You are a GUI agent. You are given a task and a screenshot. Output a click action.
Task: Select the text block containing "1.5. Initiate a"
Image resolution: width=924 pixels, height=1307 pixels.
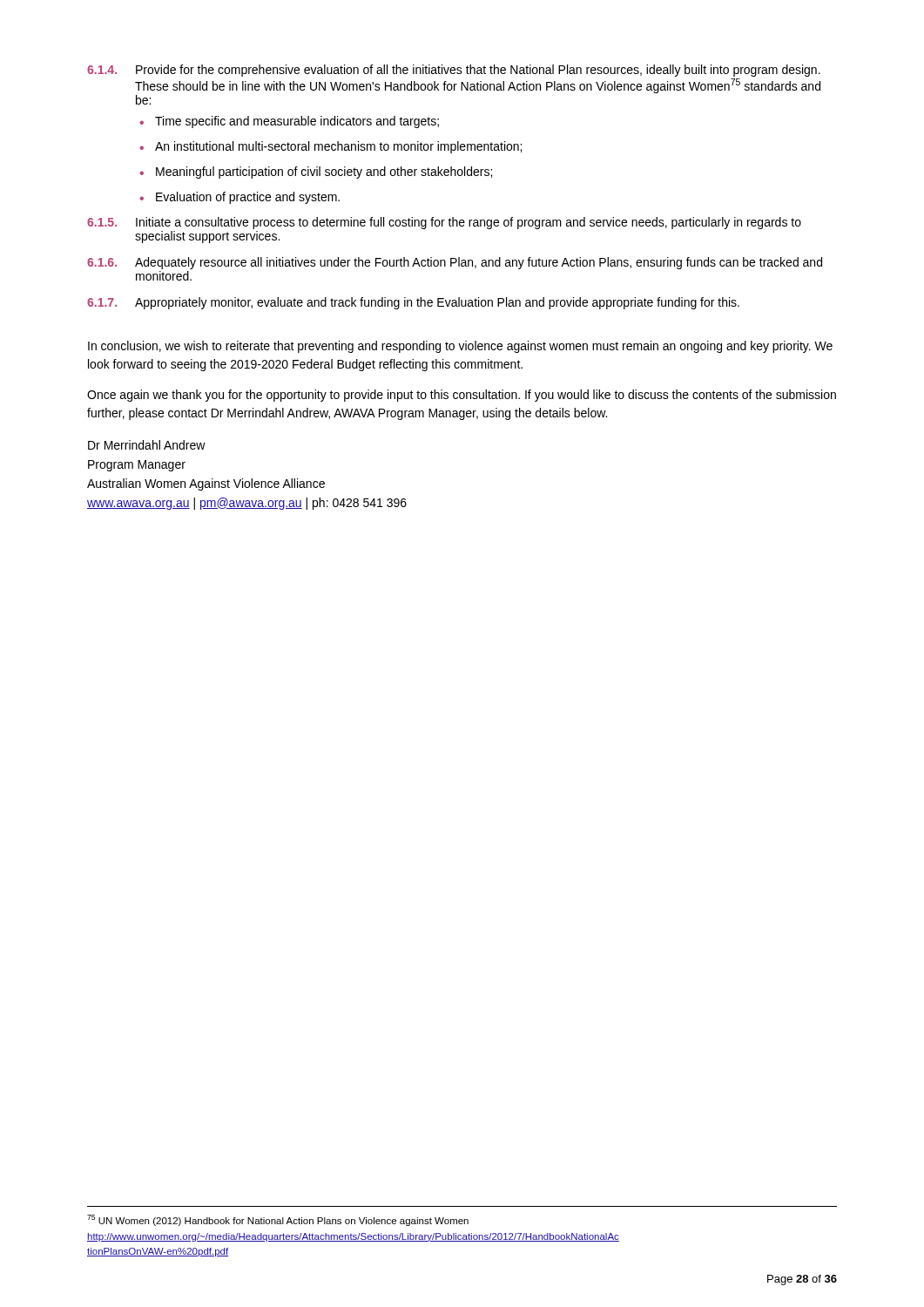click(462, 229)
